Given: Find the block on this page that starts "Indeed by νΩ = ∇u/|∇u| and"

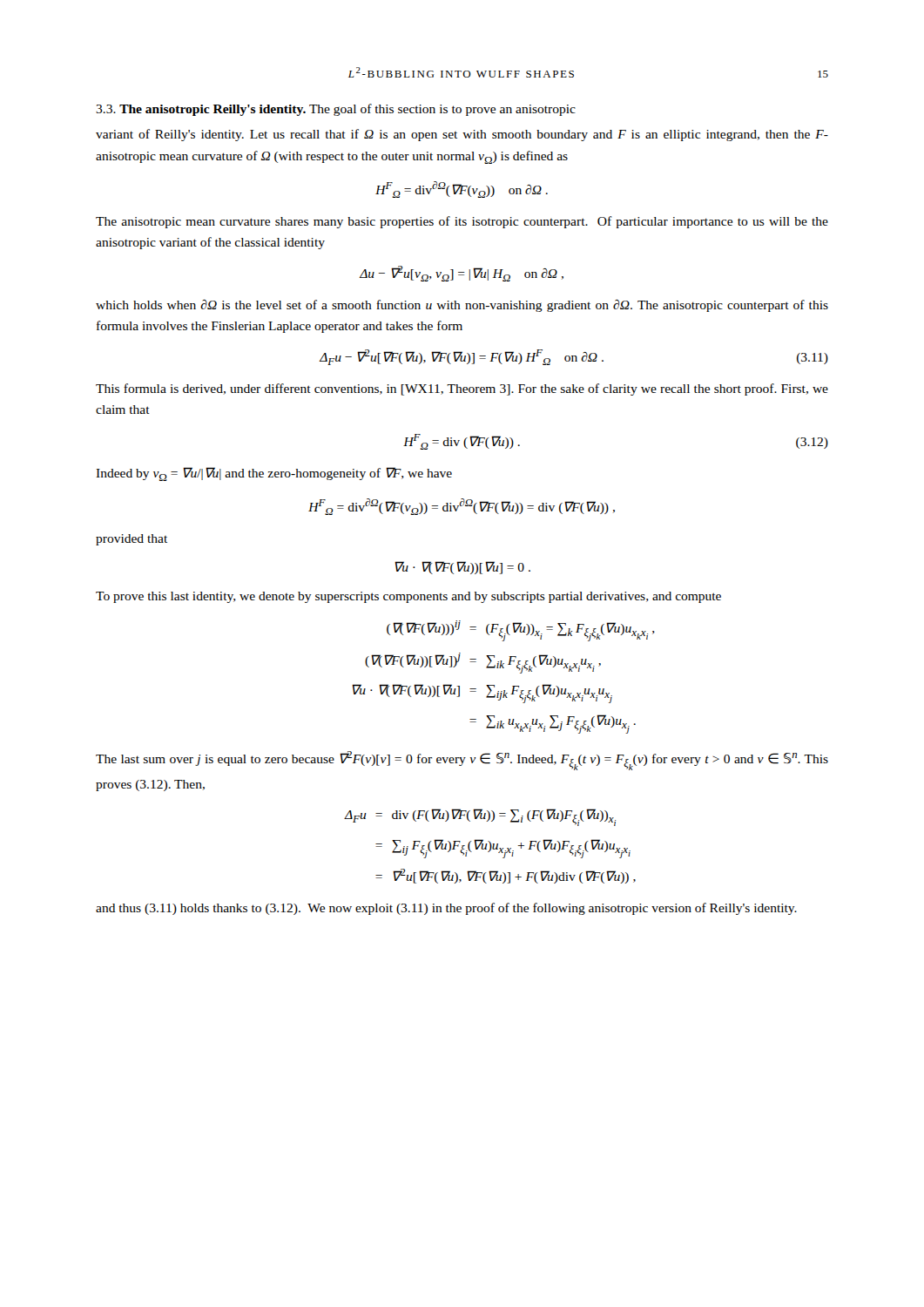Looking at the screenshot, I should pyautogui.click(x=274, y=474).
